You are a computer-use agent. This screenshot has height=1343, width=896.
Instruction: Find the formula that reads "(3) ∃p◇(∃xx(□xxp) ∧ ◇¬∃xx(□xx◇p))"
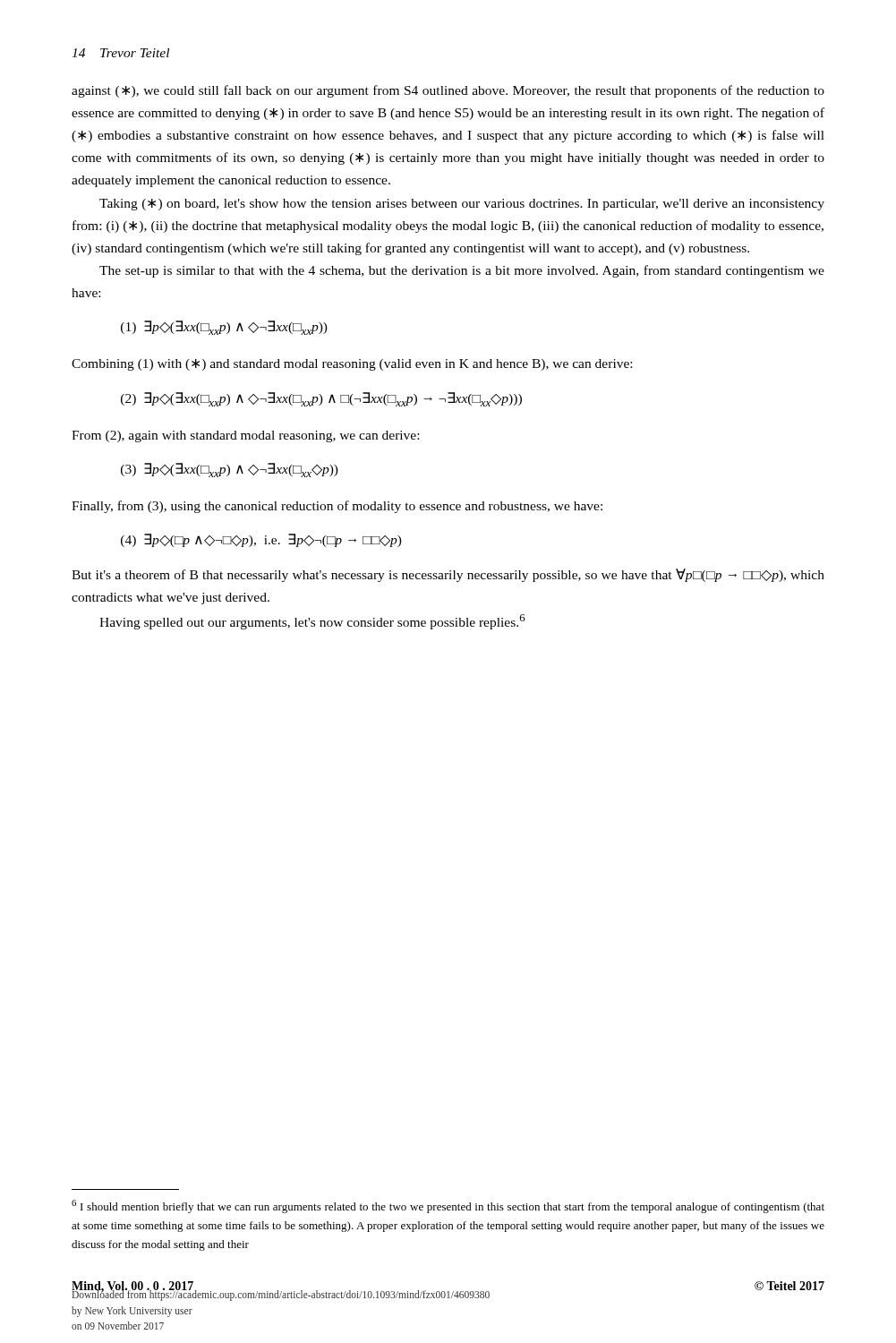point(229,471)
